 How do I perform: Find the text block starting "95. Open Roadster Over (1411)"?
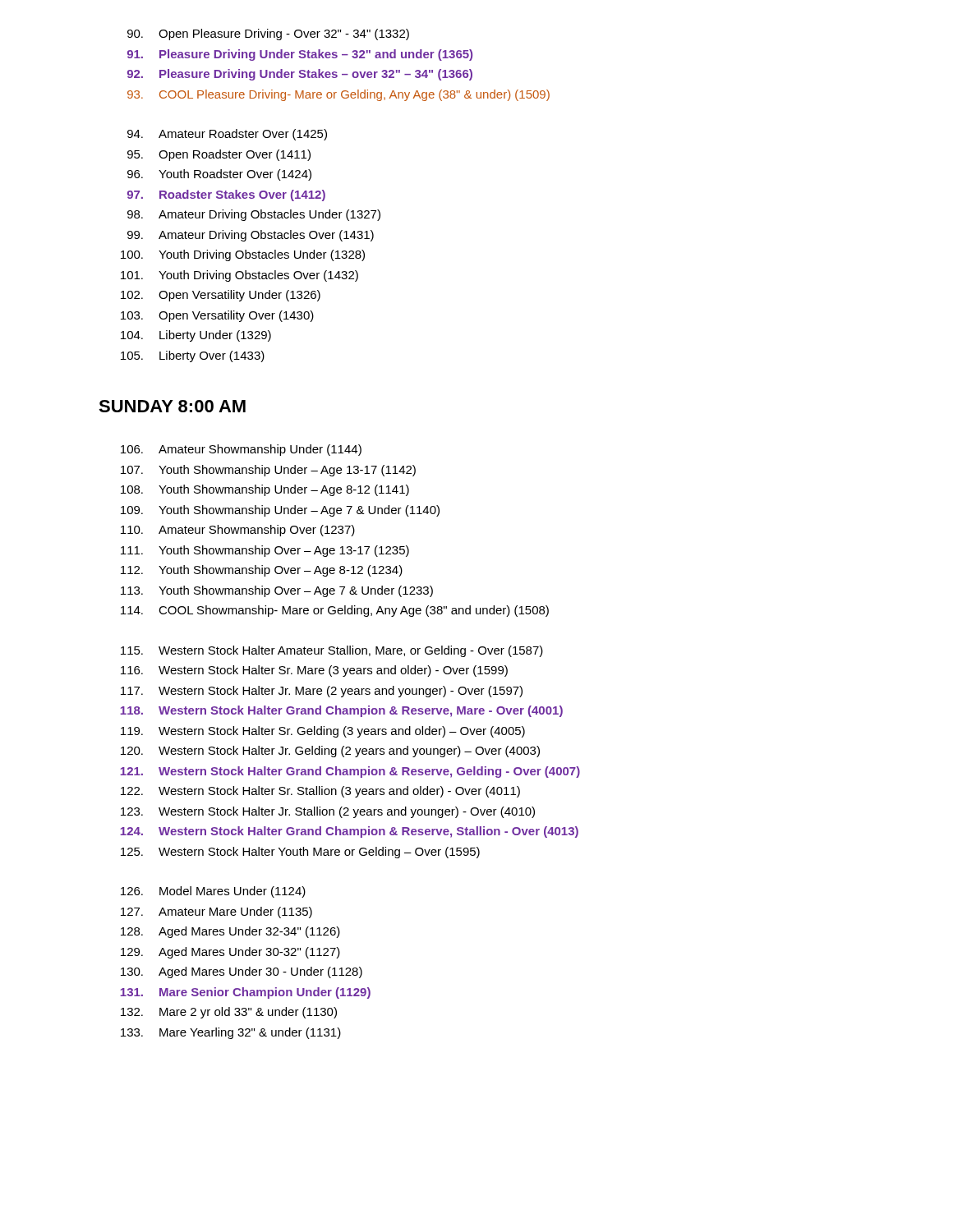point(219,155)
